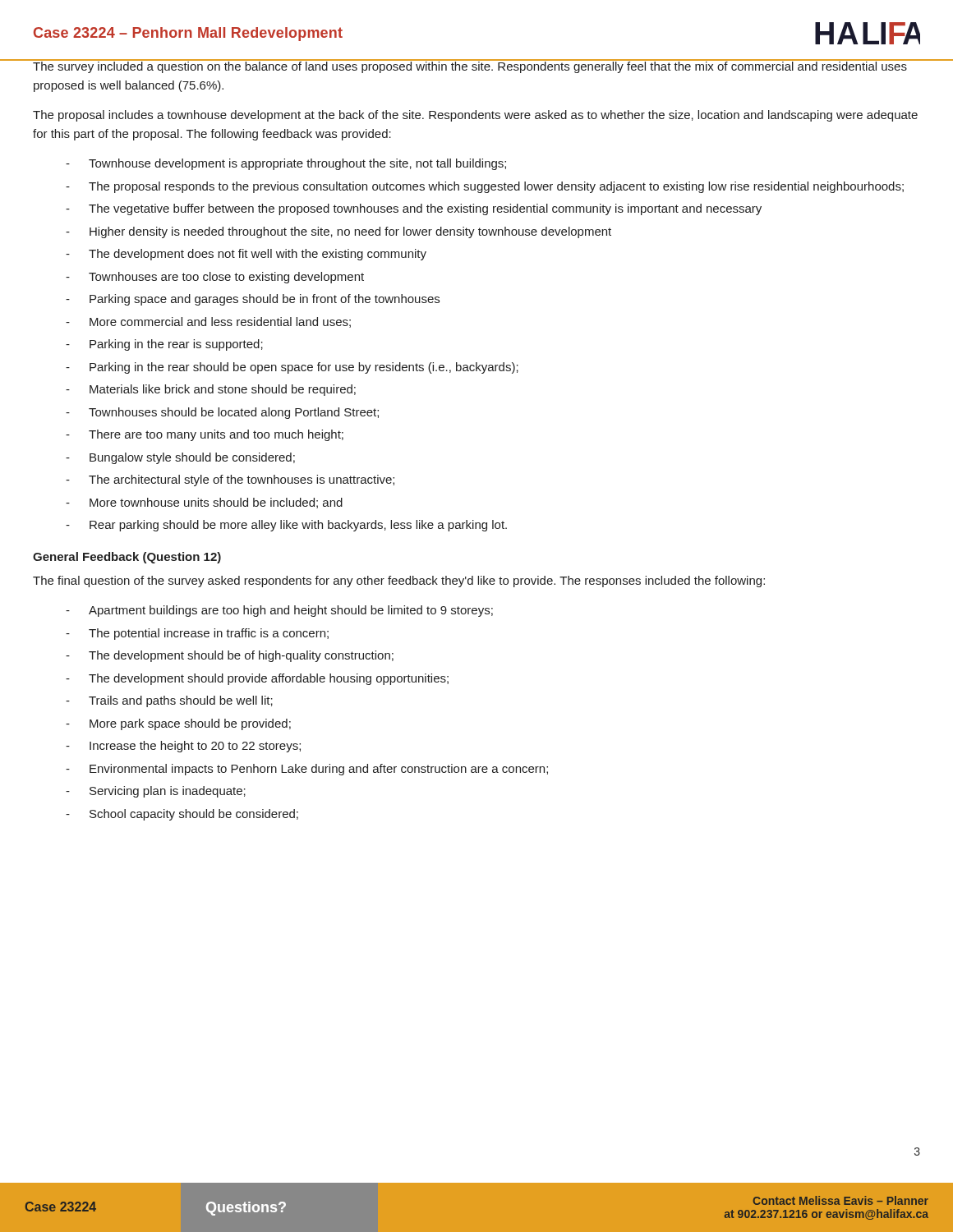Select the region starting "-The potential increase"
Viewport: 953px width, 1232px height.
tap(198, 633)
